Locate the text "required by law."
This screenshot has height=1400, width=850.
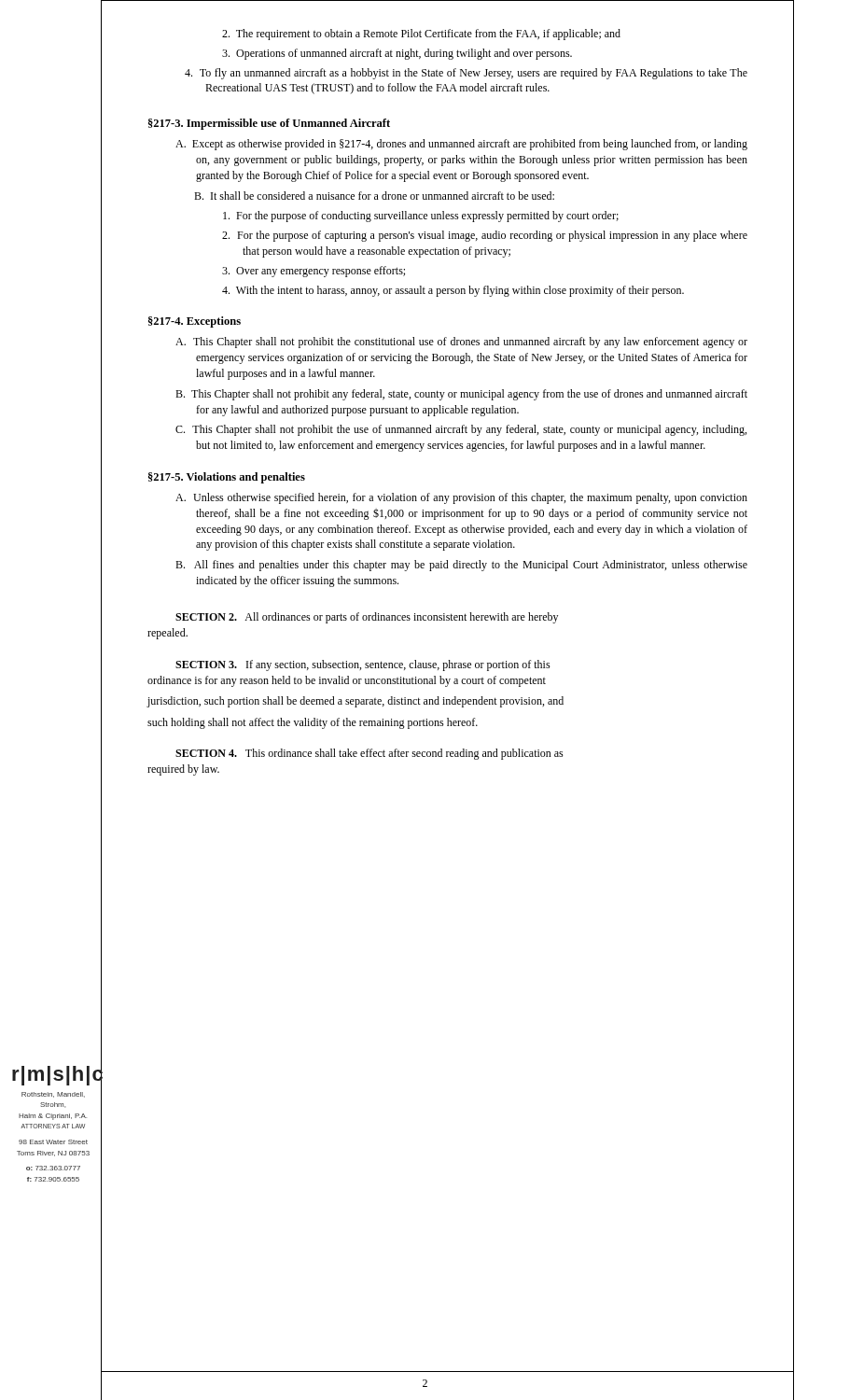tap(184, 770)
